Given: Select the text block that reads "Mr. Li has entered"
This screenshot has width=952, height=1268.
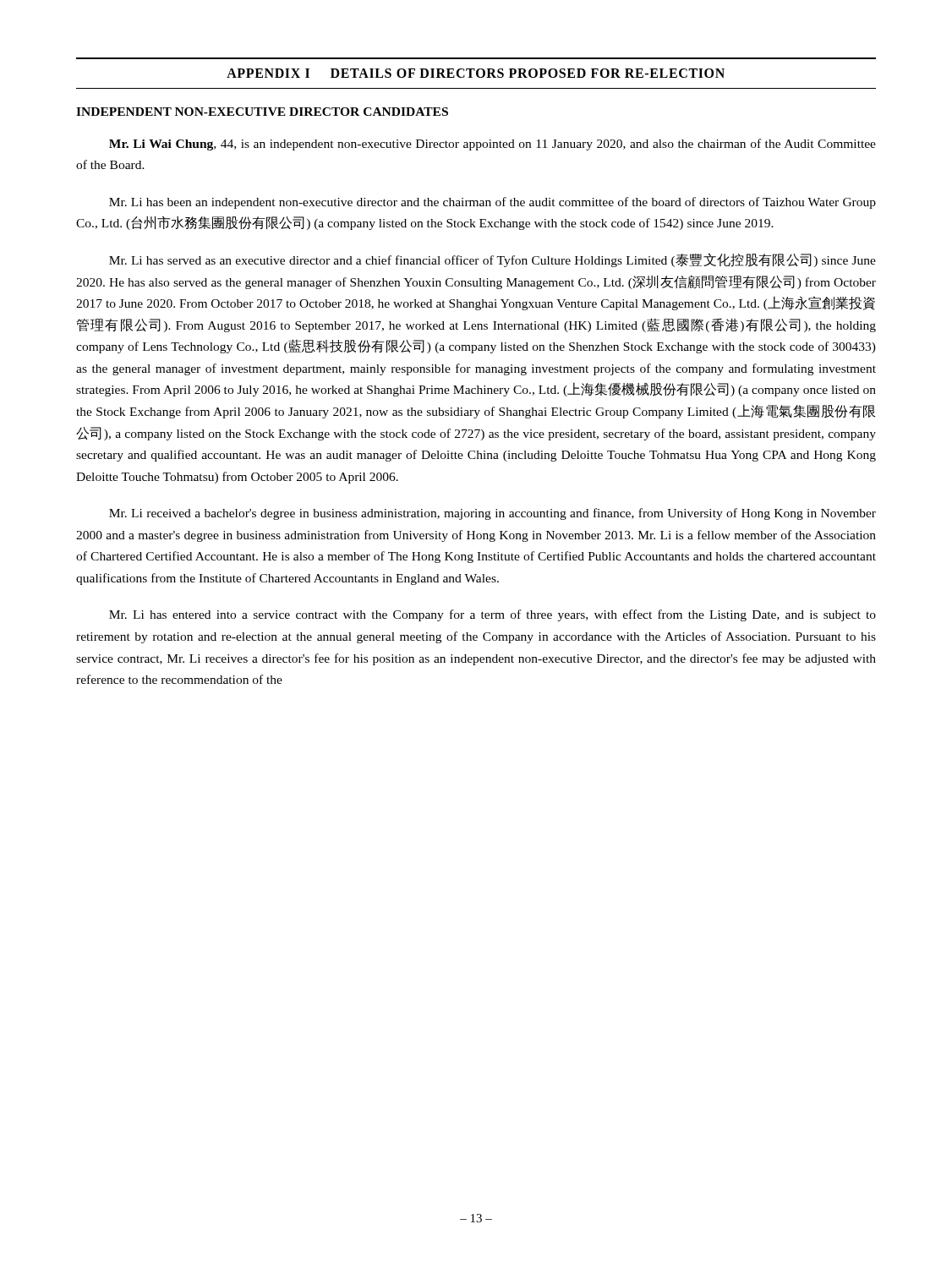Looking at the screenshot, I should pyautogui.click(x=476, y=647).
